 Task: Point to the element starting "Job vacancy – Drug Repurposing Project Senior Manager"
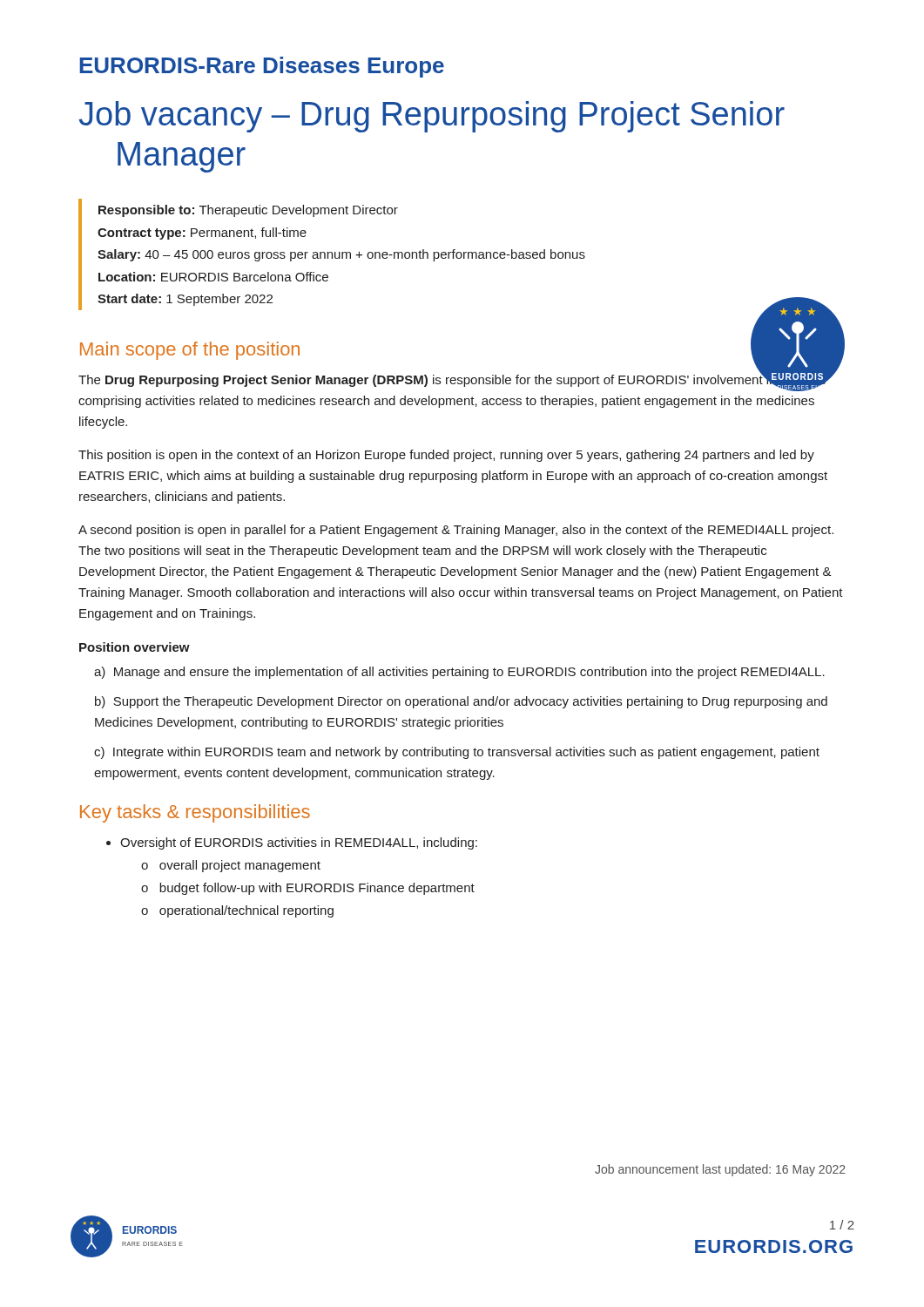pyautogui.click(x=432, y=134)
